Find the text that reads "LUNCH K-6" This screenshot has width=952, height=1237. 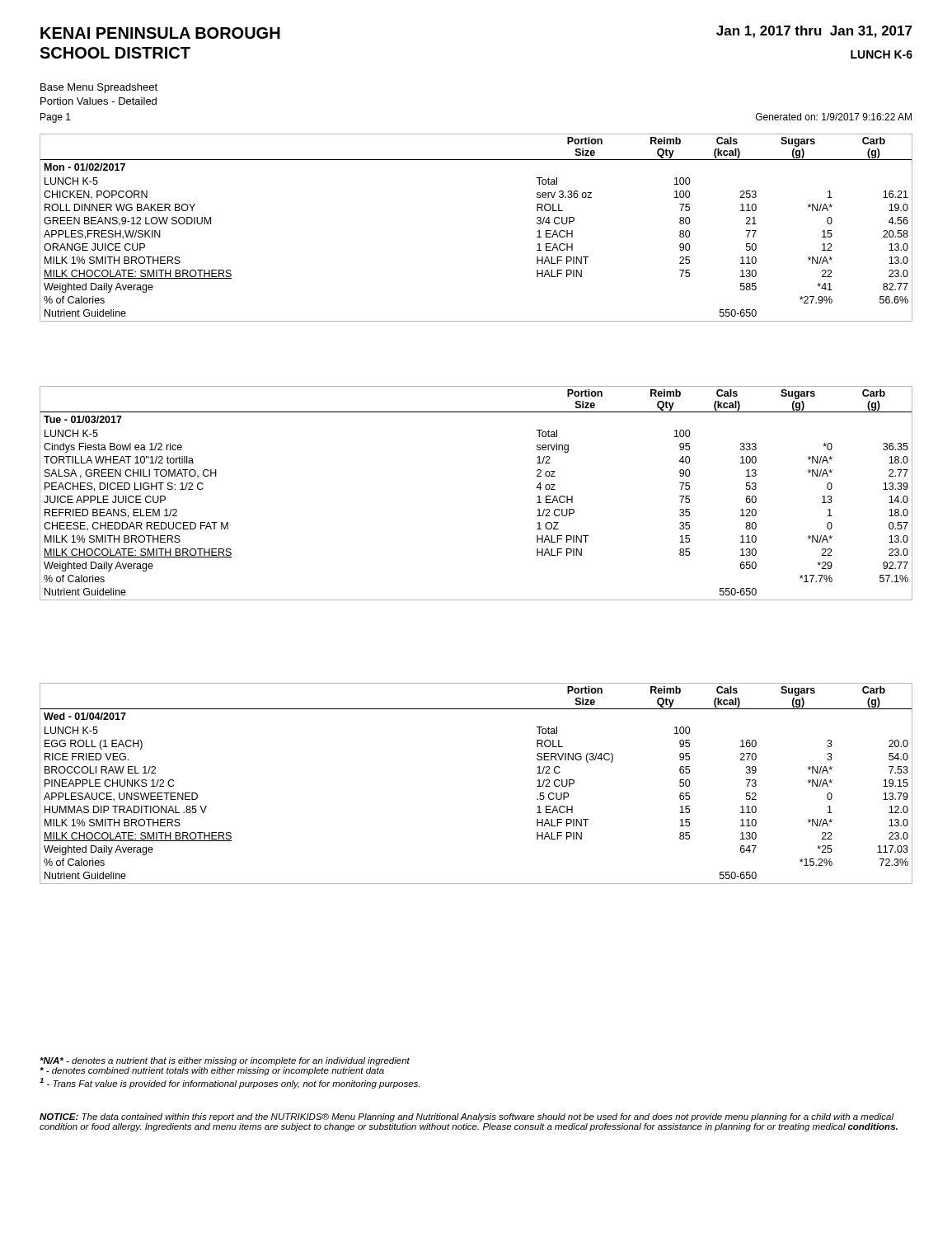click(x=881, y=54)
